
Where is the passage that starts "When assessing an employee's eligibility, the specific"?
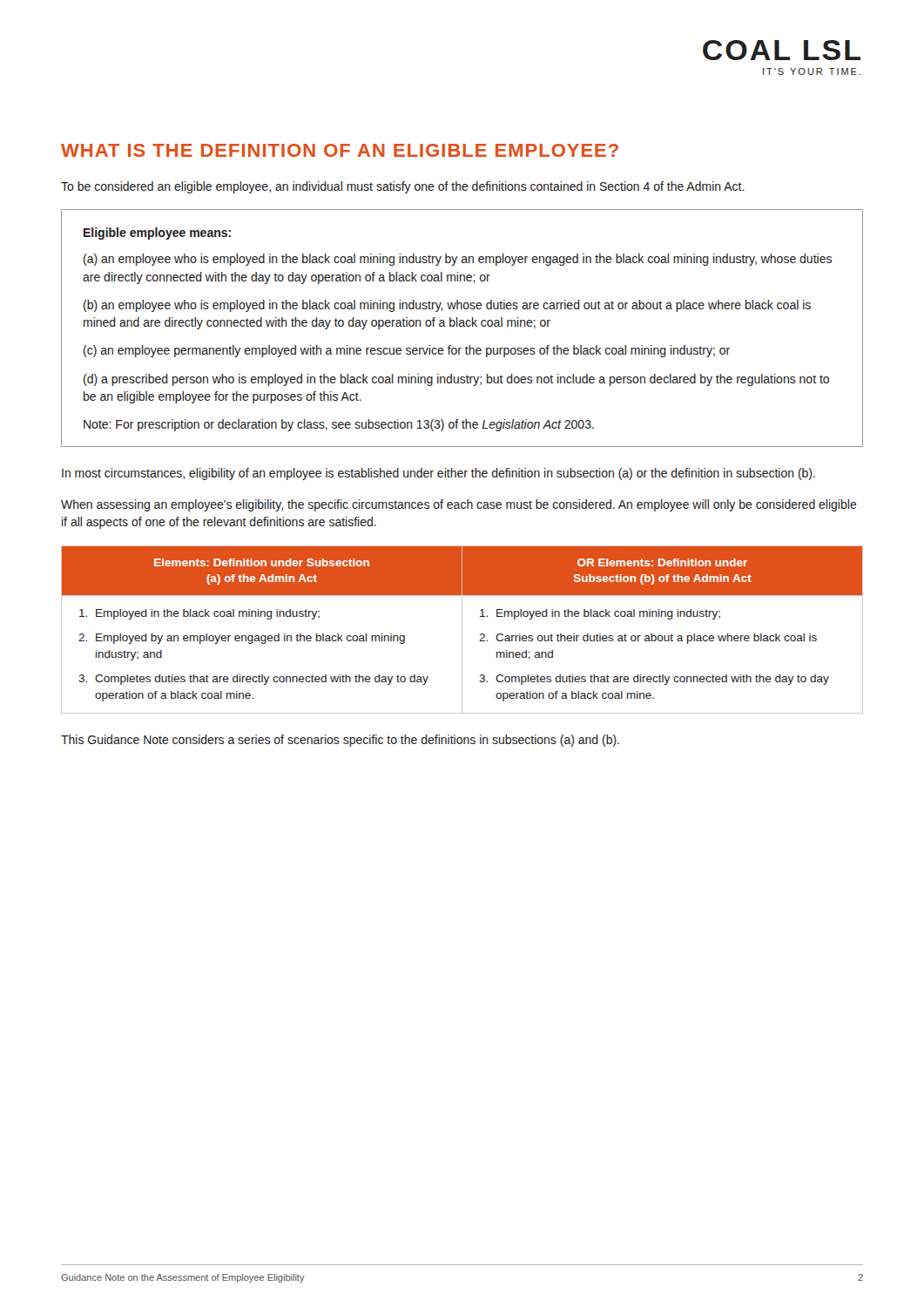(x=459, y=513)
